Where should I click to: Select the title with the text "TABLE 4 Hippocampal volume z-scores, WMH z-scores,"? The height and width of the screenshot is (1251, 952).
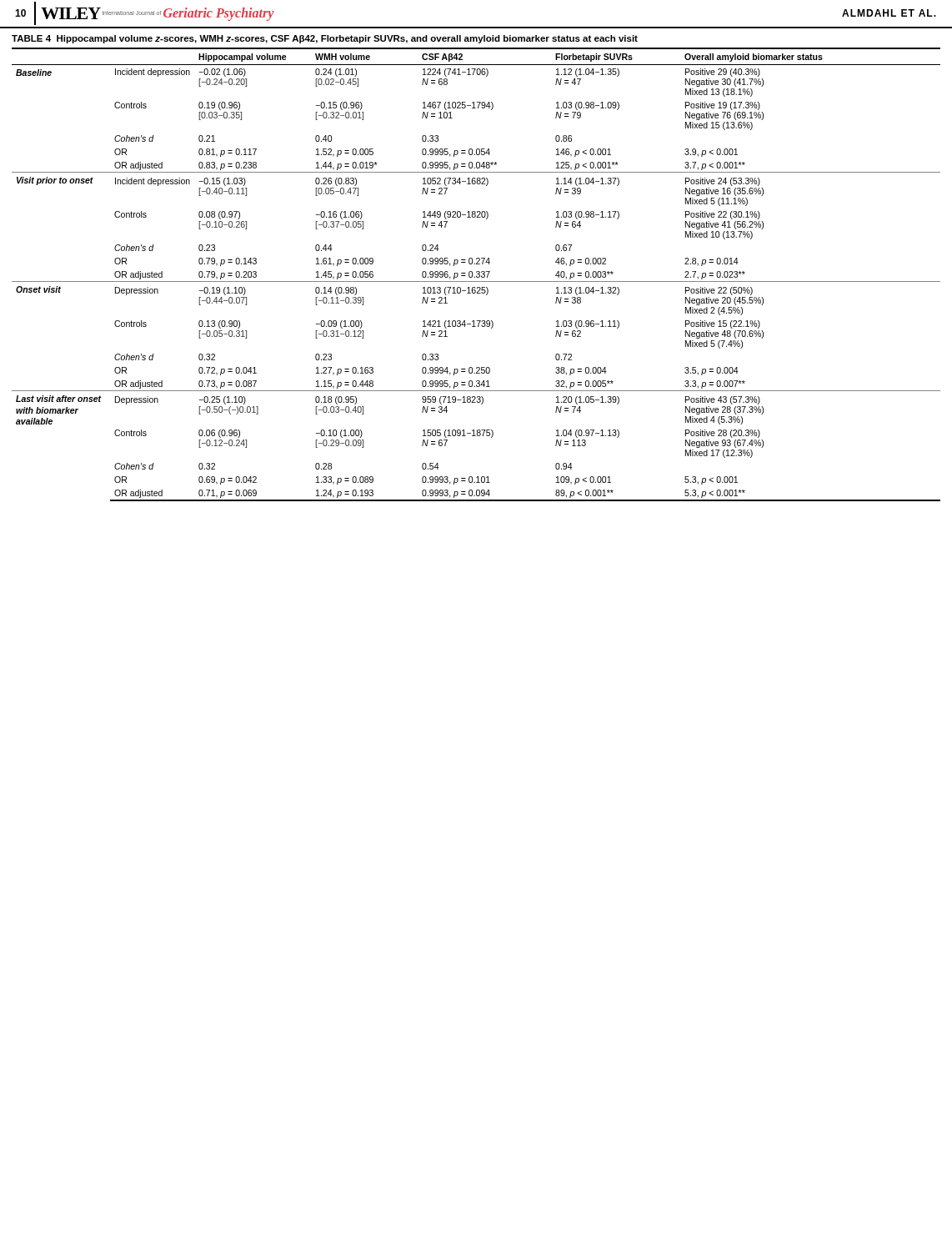(x=325, y=38)
